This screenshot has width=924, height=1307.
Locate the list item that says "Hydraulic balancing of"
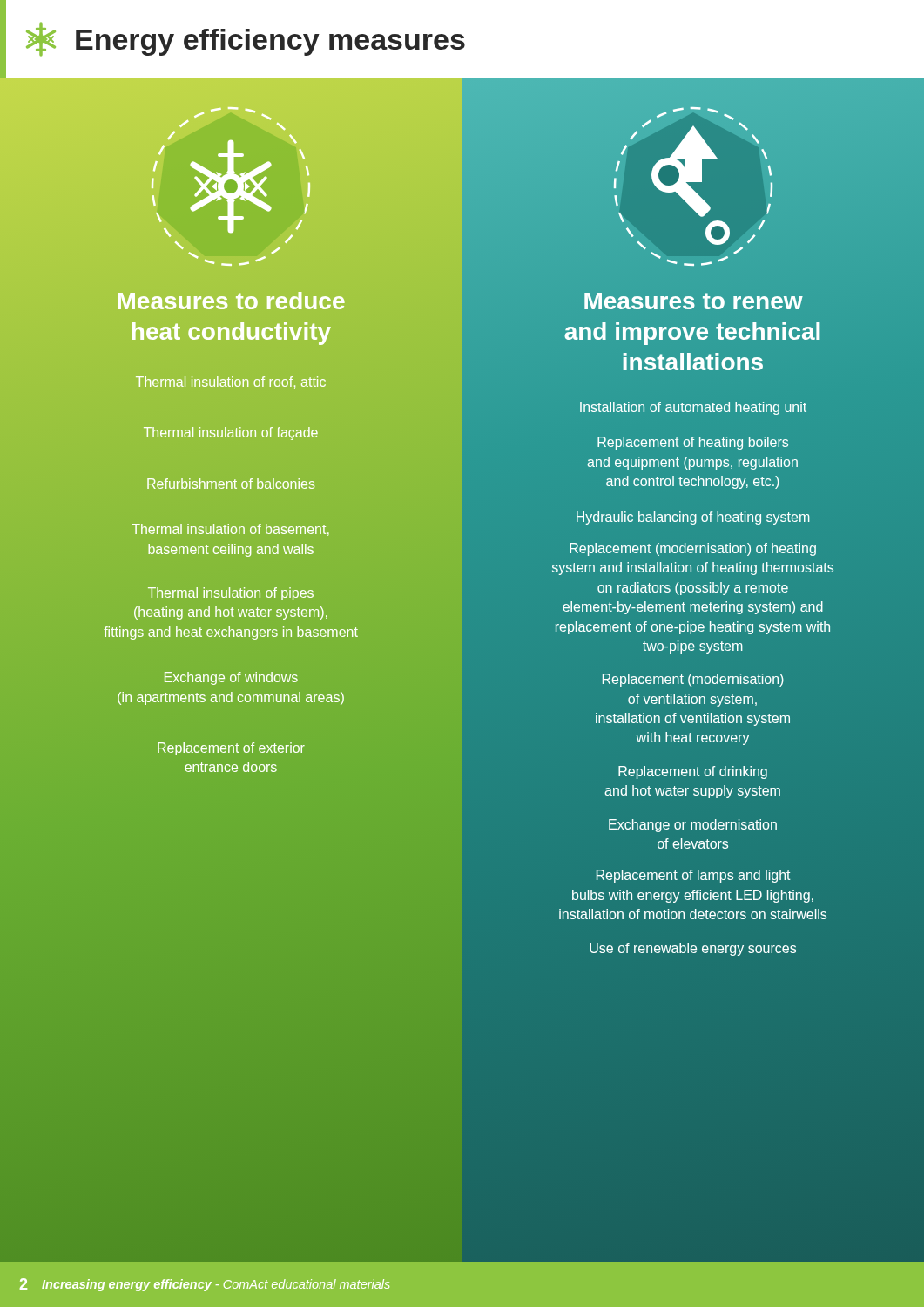tap(693, 517)
